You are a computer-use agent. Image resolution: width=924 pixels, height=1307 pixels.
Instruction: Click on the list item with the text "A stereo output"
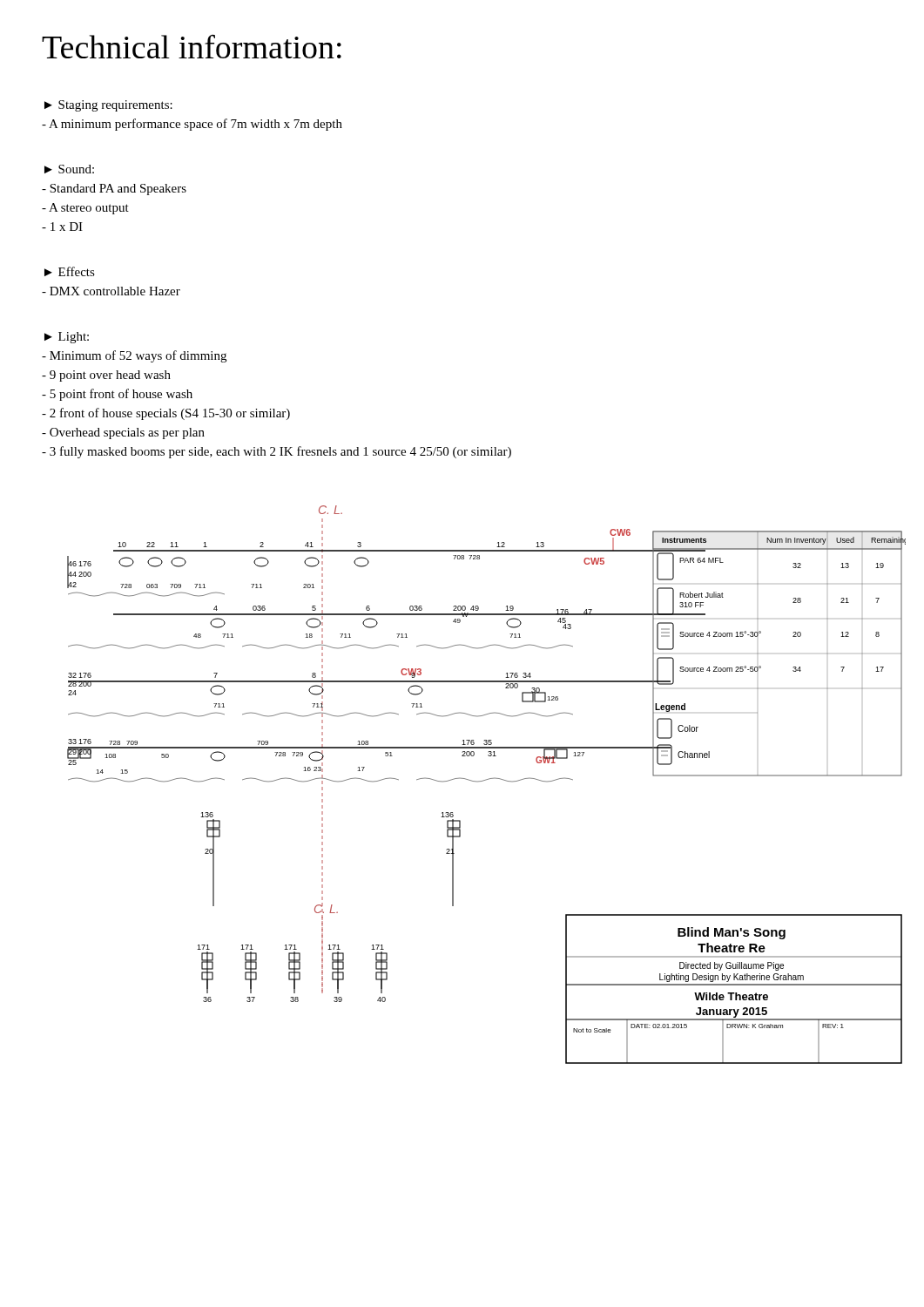coord(85,207)
